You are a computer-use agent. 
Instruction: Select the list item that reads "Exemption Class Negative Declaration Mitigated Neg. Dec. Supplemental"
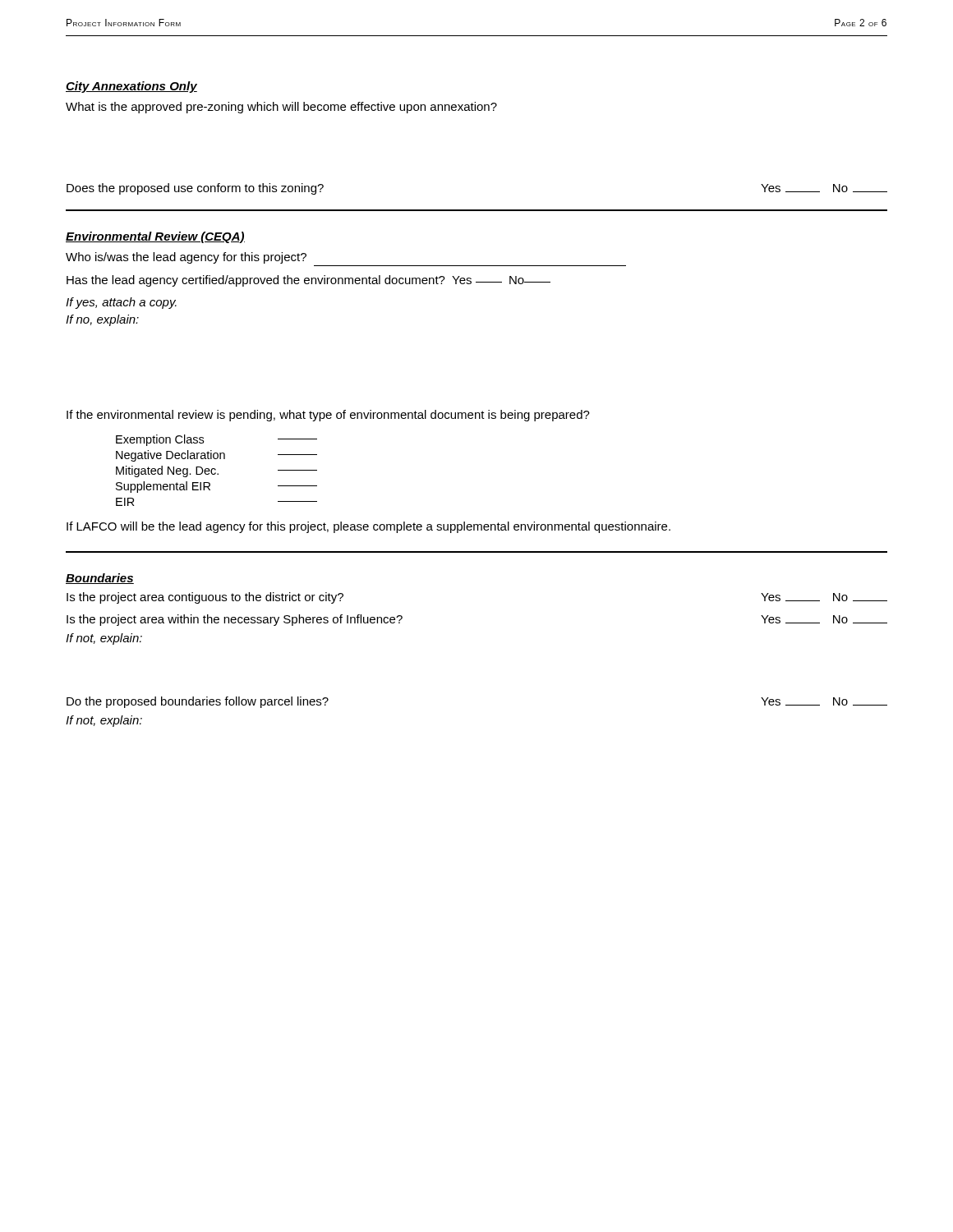click(x=216, y=470)
